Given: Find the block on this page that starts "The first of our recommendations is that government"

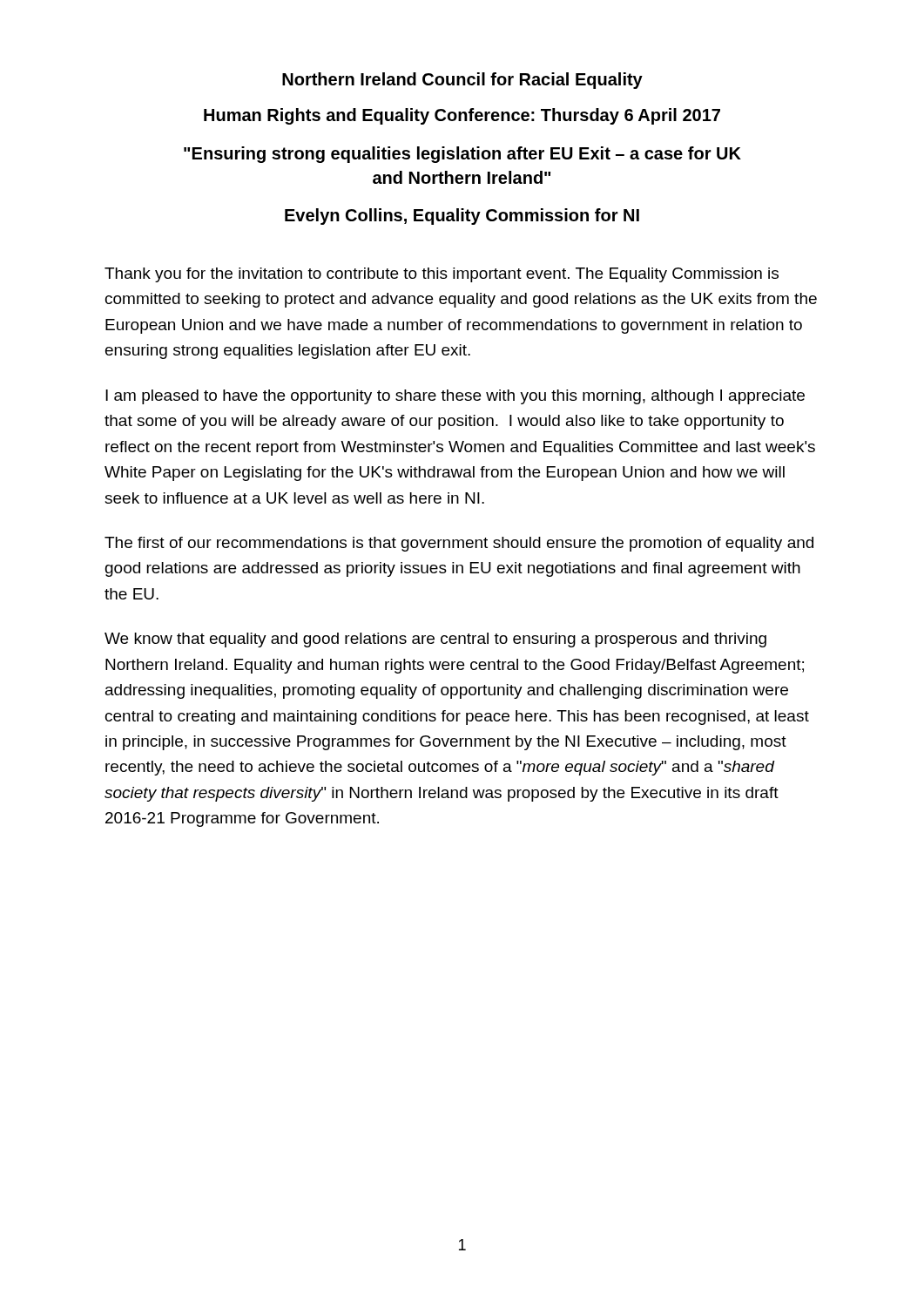Looking at the screenshot, I should pos(460,568).
